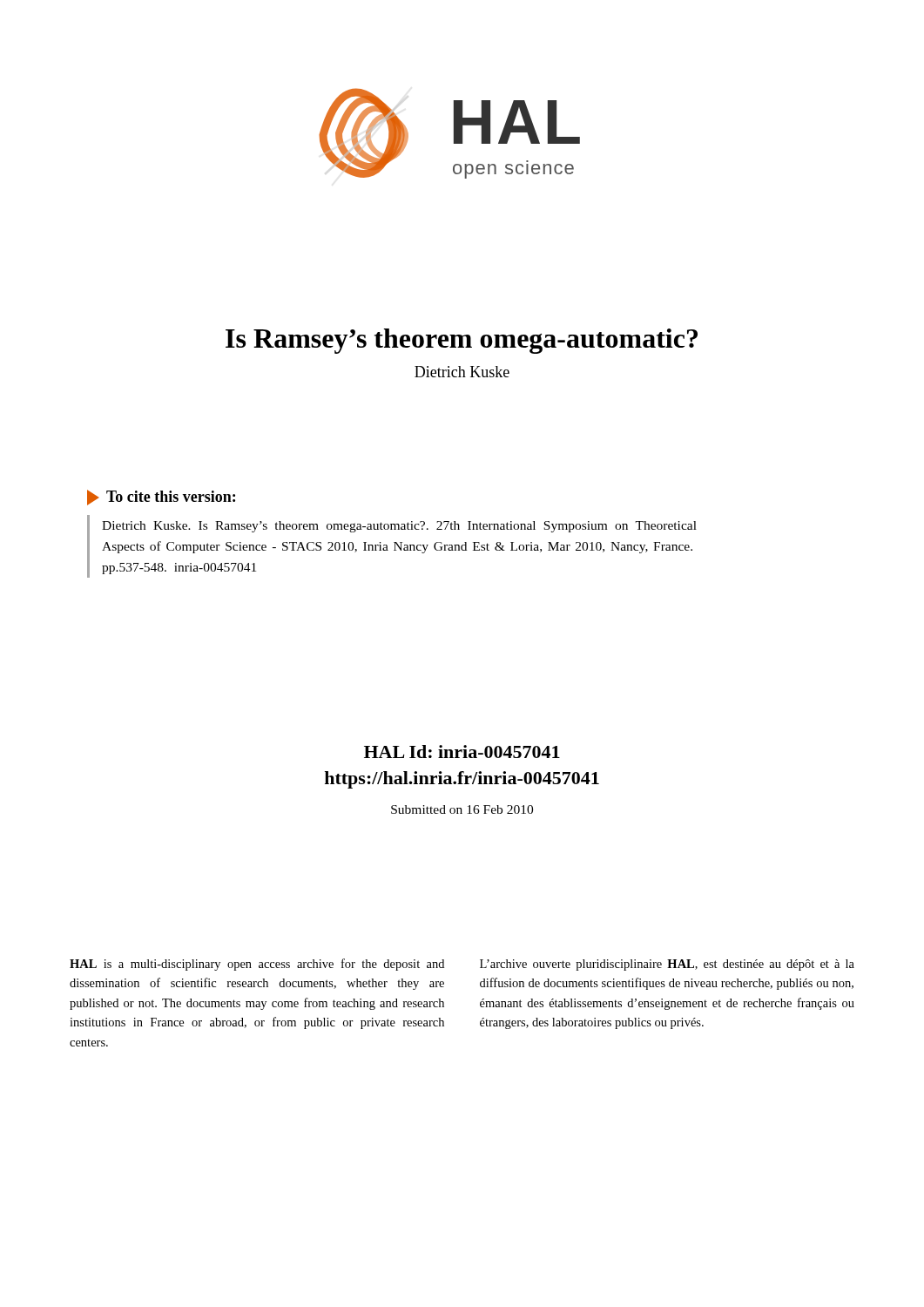Select the text block with the text "HAL Id: inria-00457041 https://hal.inria.fr/inria-00457041 Submitted on 16 Feb"
924x1307 pixels.
point(462,779)
